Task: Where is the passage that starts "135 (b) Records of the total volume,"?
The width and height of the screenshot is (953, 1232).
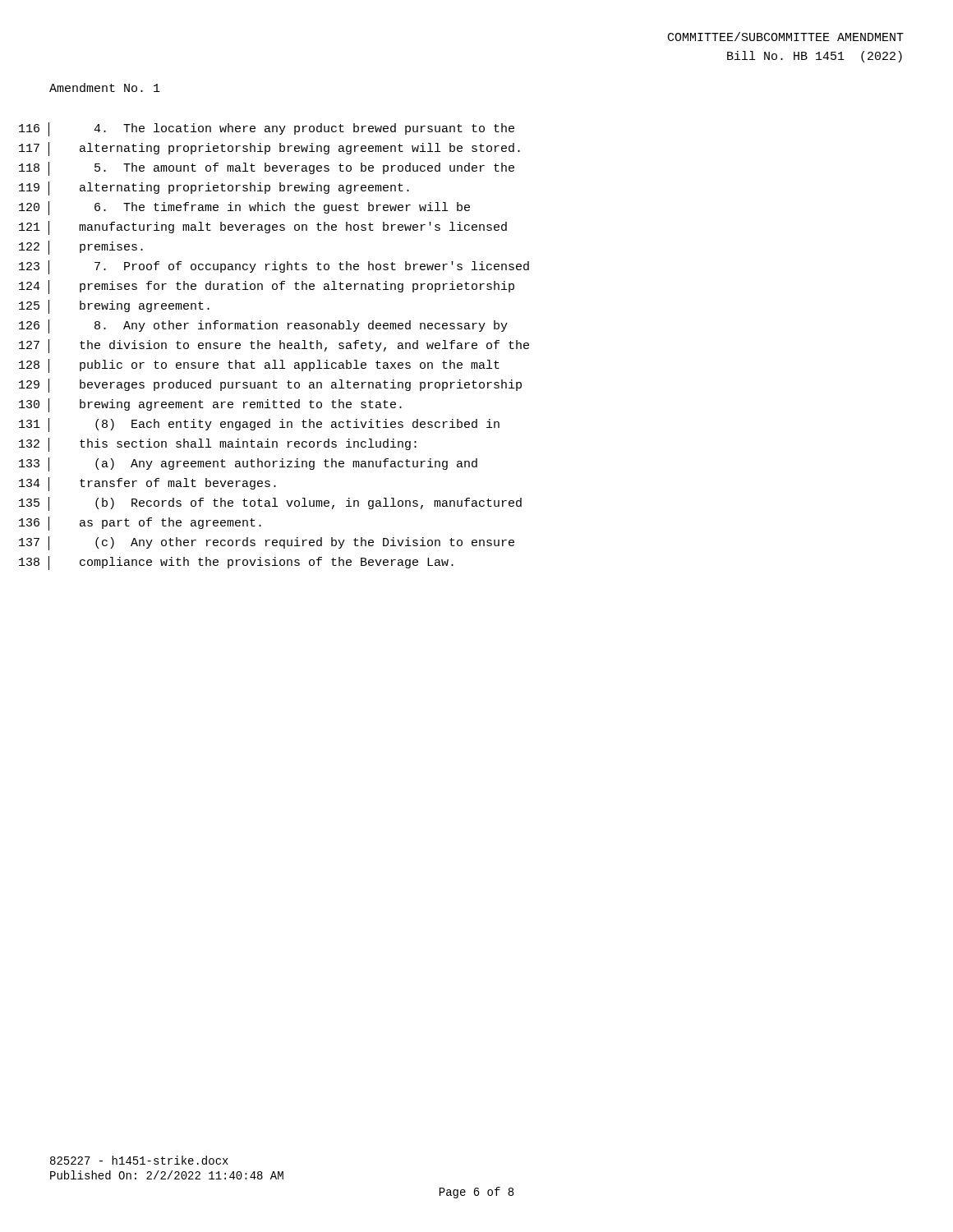Action: (476, 504)
